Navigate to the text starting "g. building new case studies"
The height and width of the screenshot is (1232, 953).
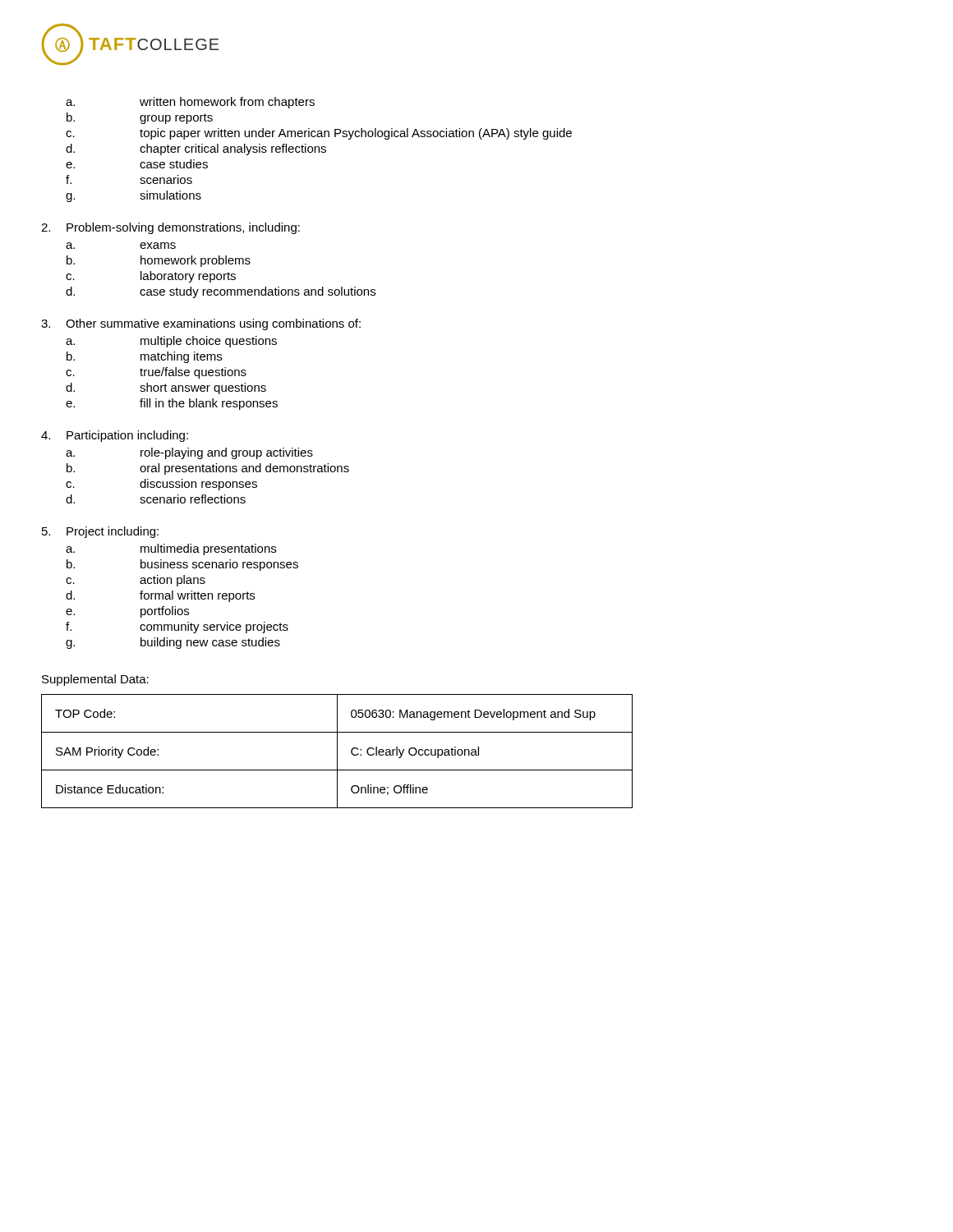coord(161,642)
